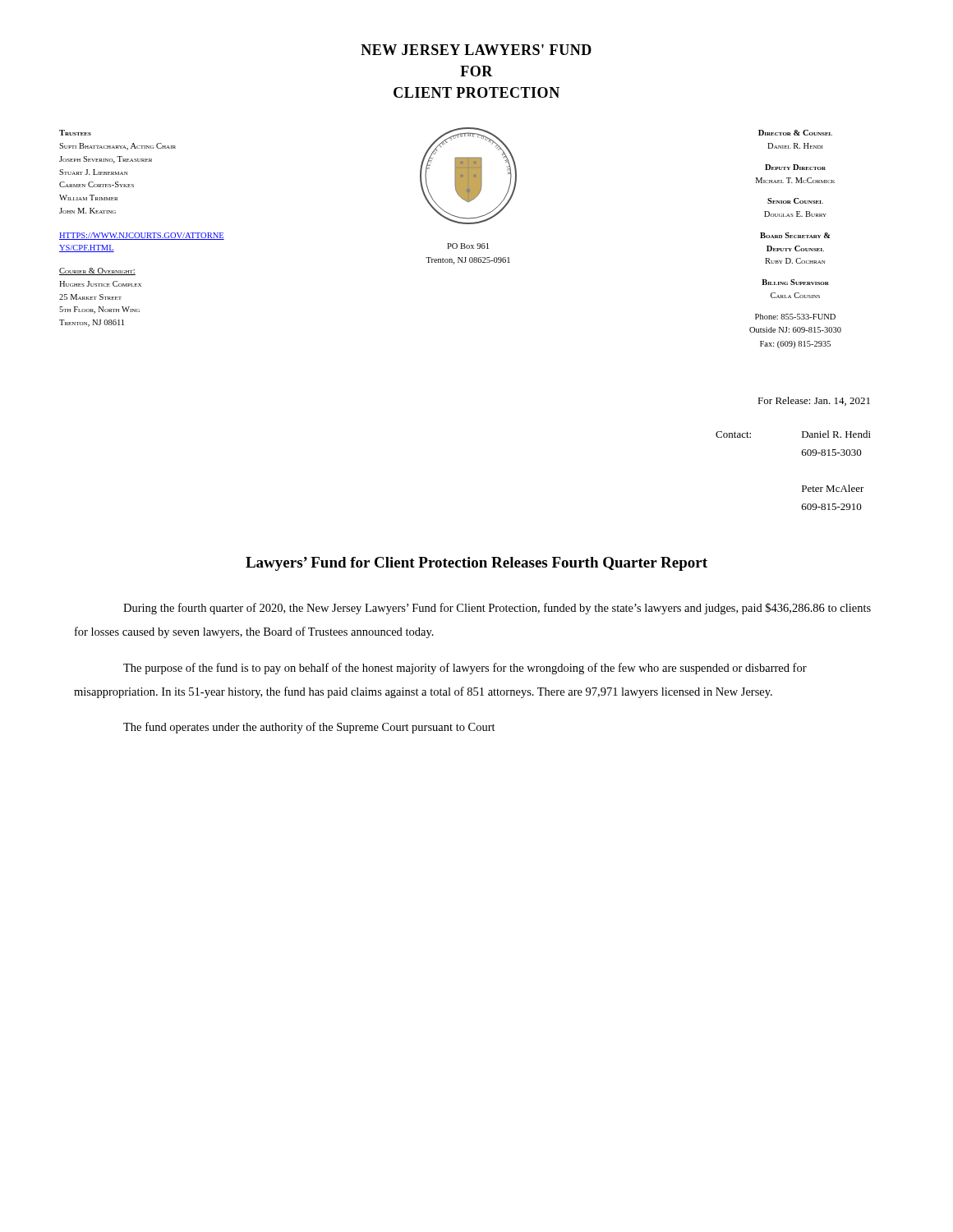This screenshot has height=1232, width=953.
Task: Find the text starting "Director & Counsel Daniel"
Action: point(795,239)
